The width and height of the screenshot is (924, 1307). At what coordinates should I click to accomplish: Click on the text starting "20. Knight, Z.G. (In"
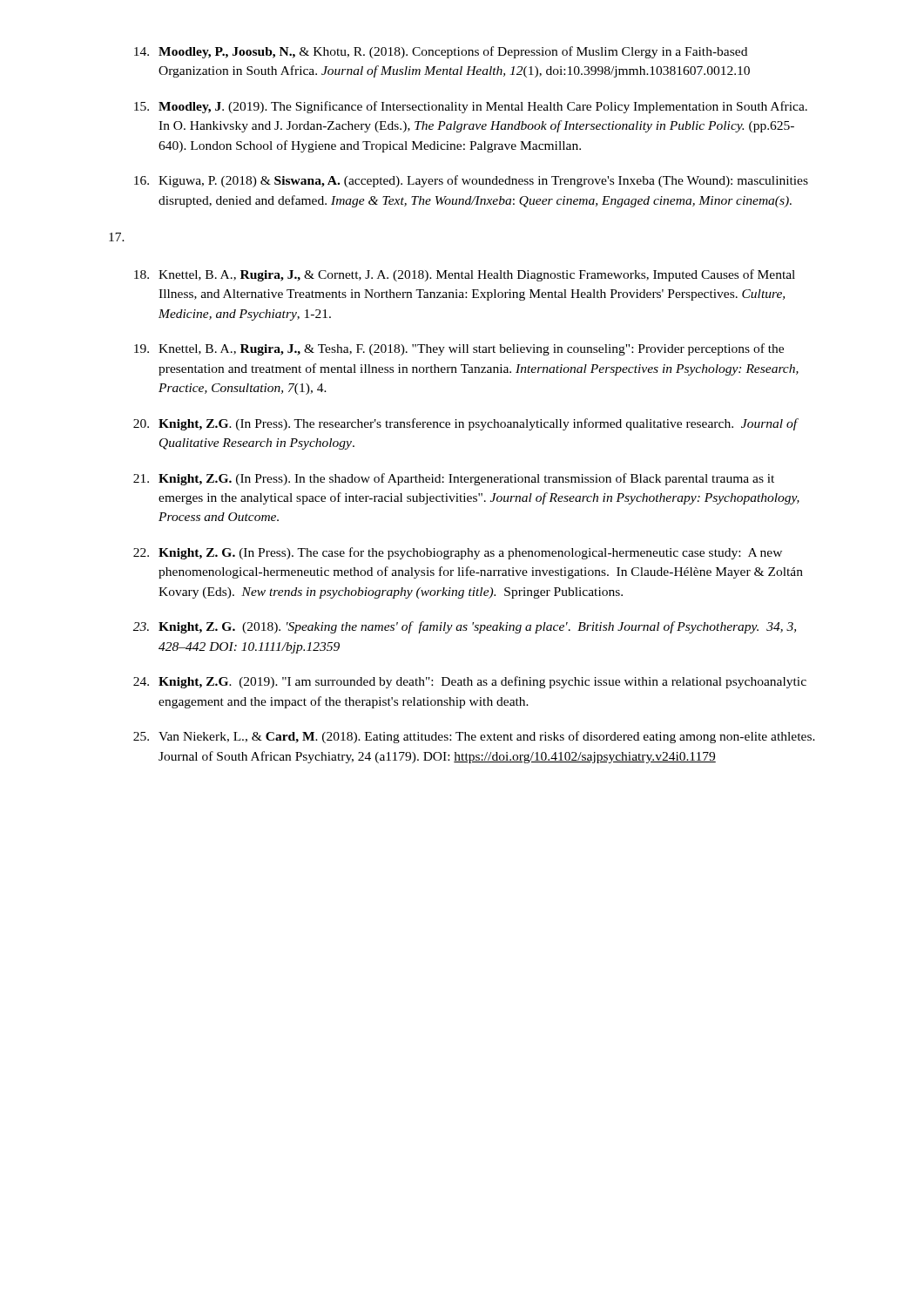(x=462, y=433)
